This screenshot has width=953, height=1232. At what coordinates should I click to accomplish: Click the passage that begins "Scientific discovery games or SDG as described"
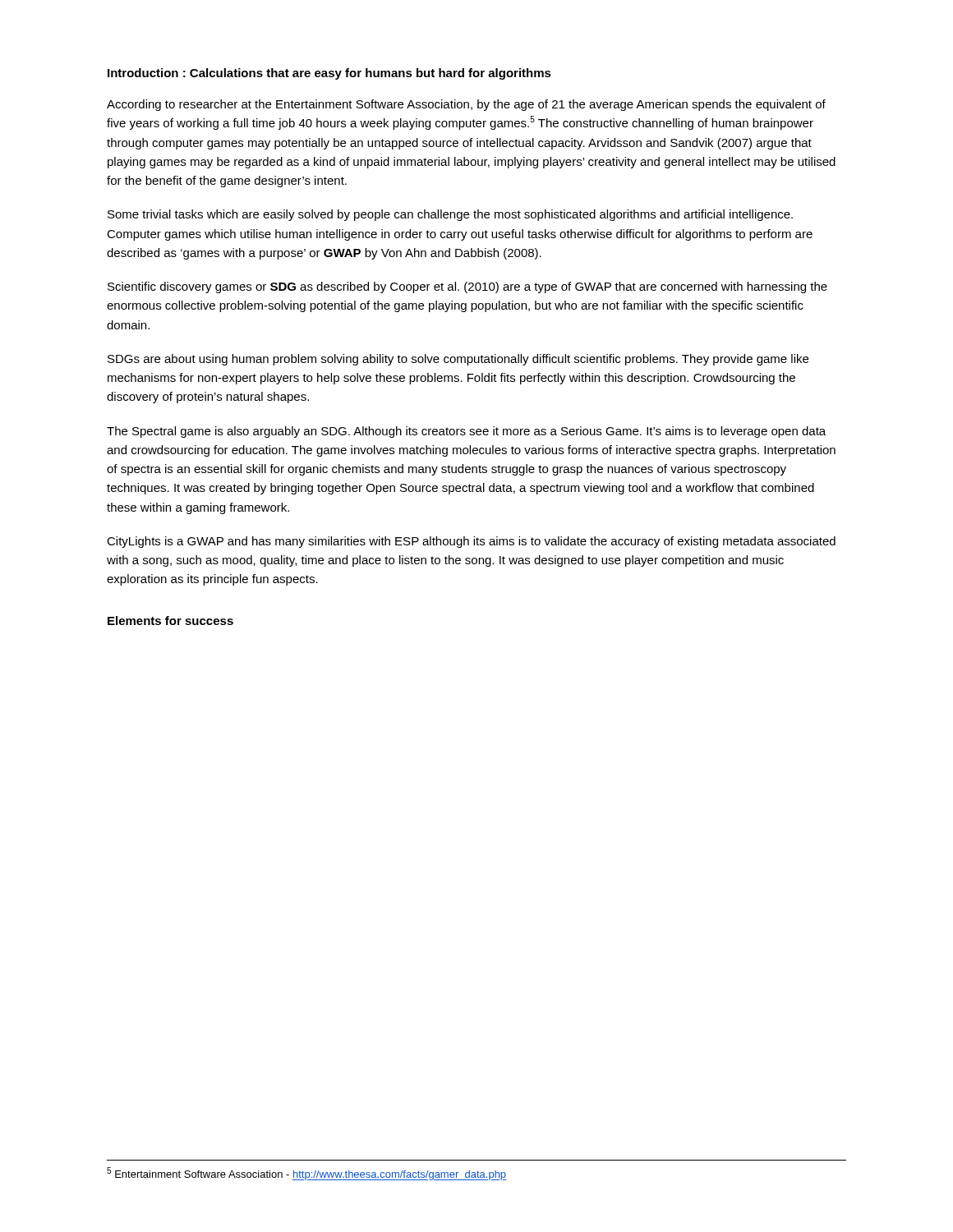(x=467, y=305)
